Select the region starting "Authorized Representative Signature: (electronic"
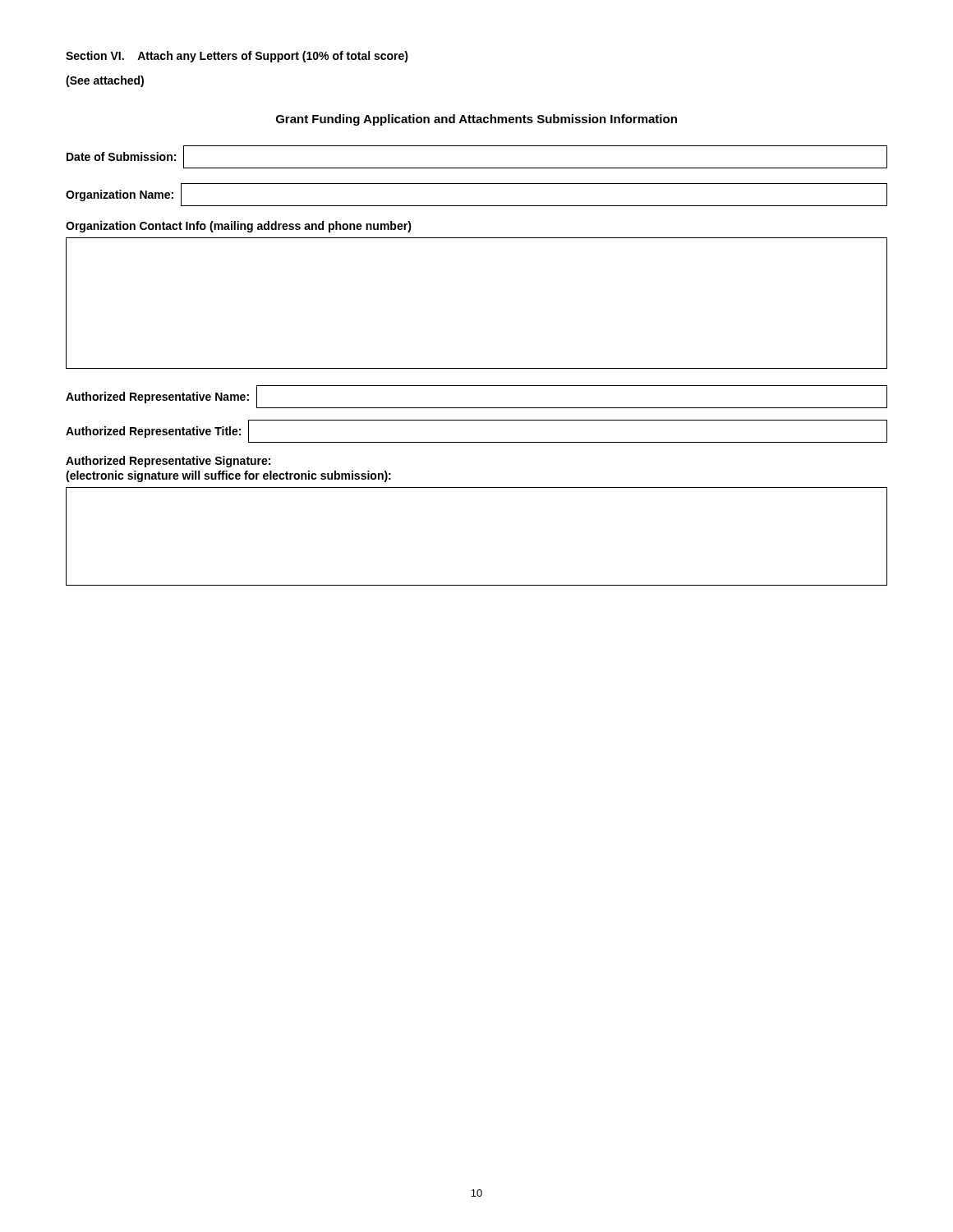 (168, 462)
